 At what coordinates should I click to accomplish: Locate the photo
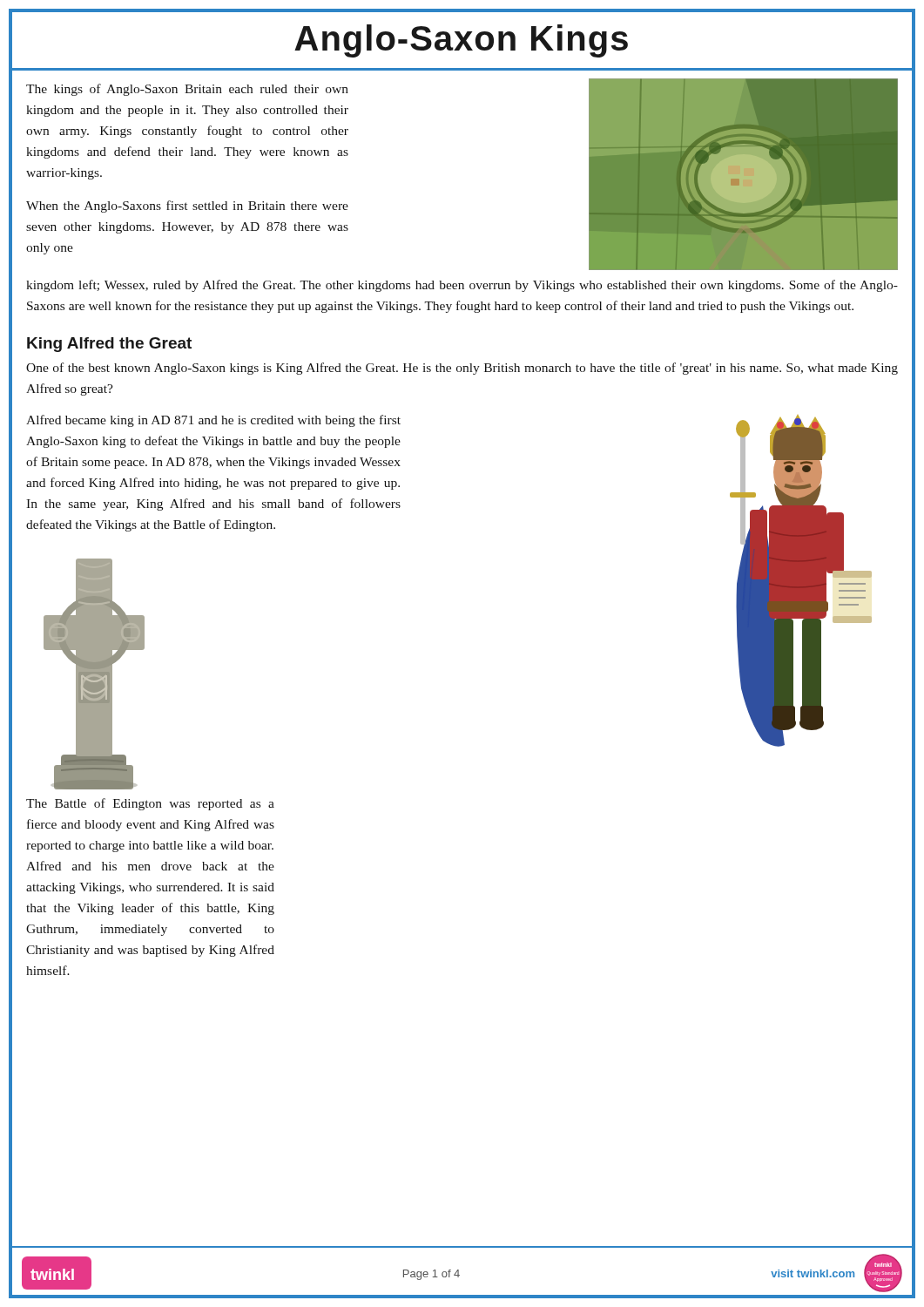743,174
